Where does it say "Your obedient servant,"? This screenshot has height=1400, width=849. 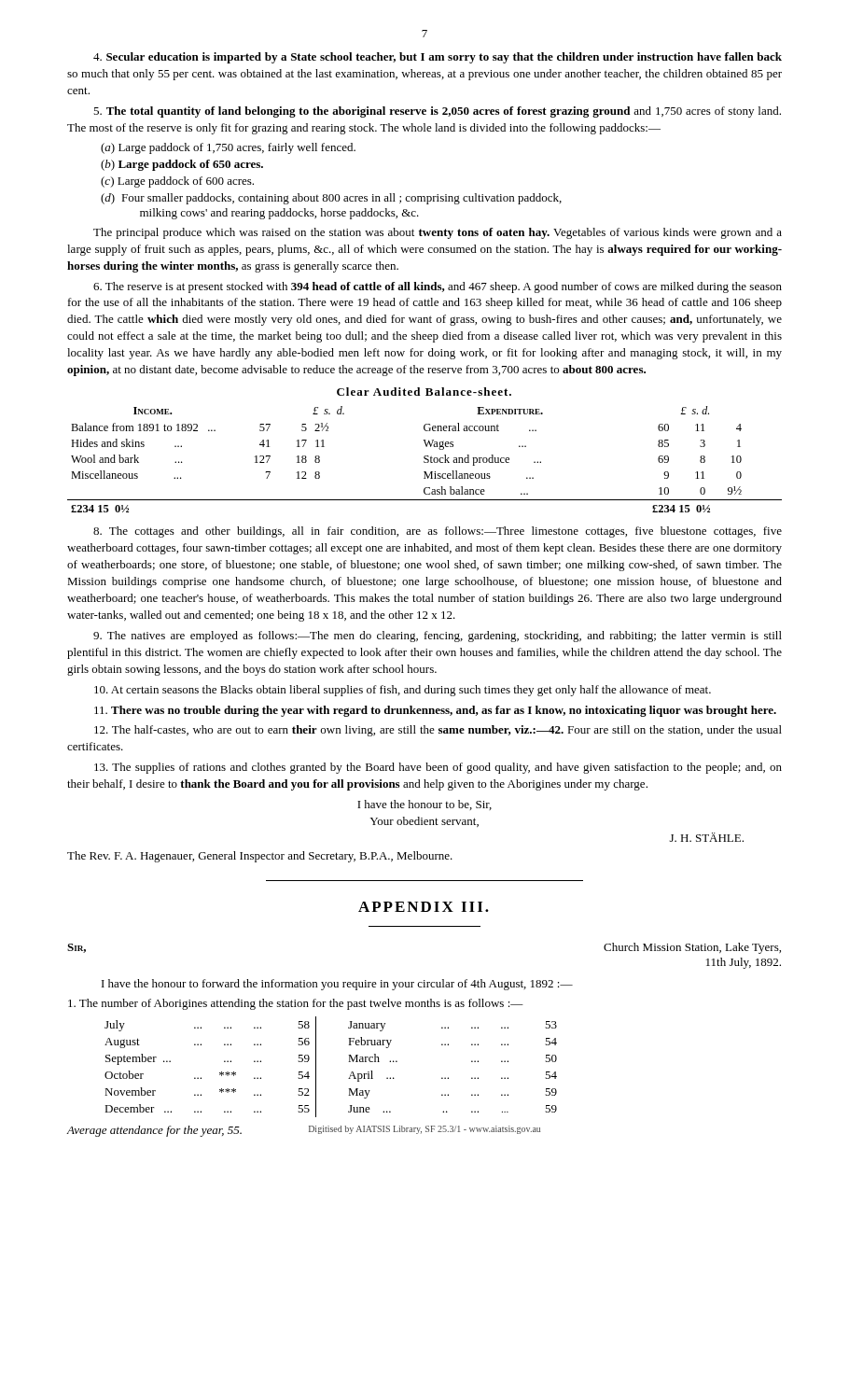tap(424, 821)
